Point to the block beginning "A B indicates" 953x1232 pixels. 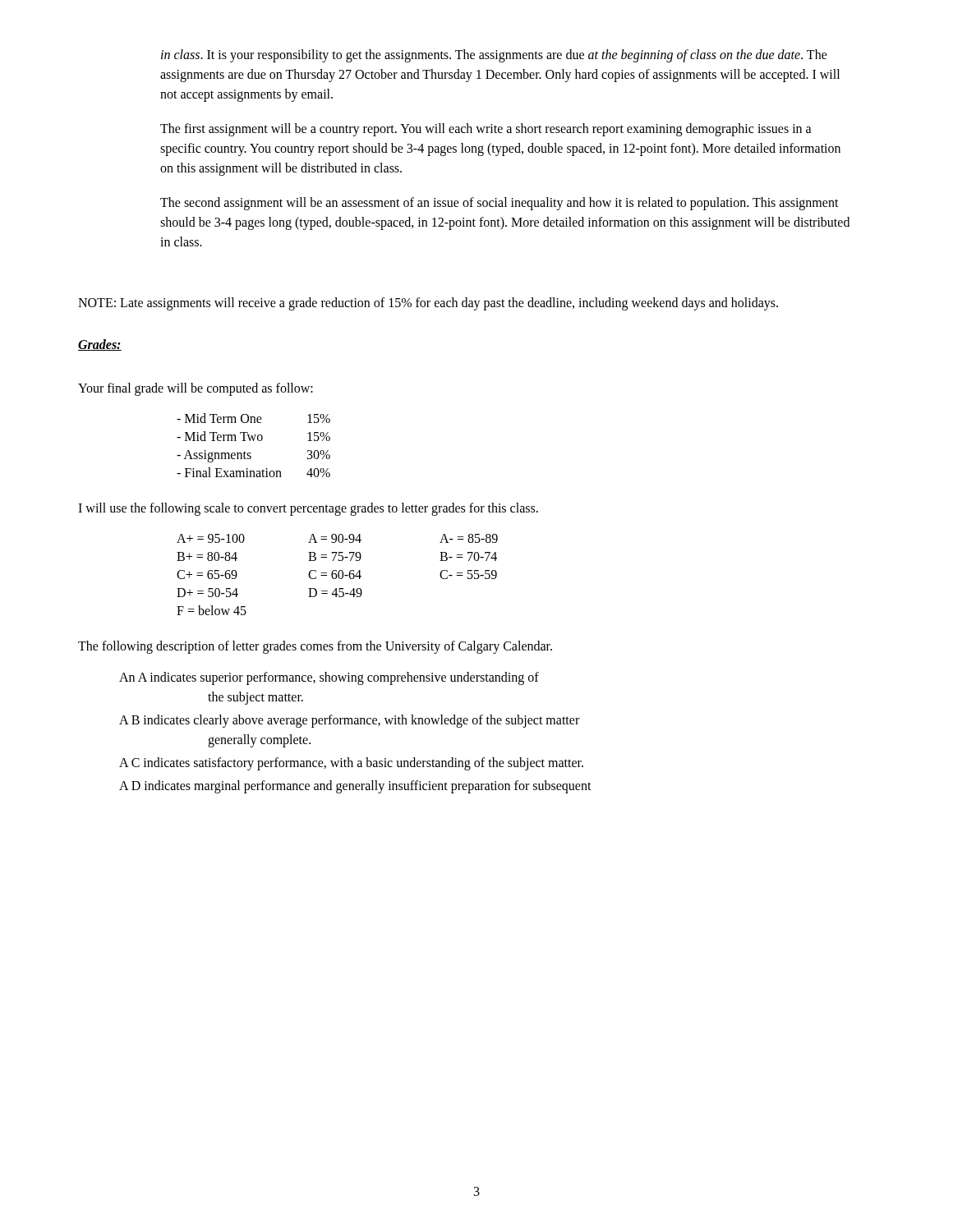click(349, 730)
